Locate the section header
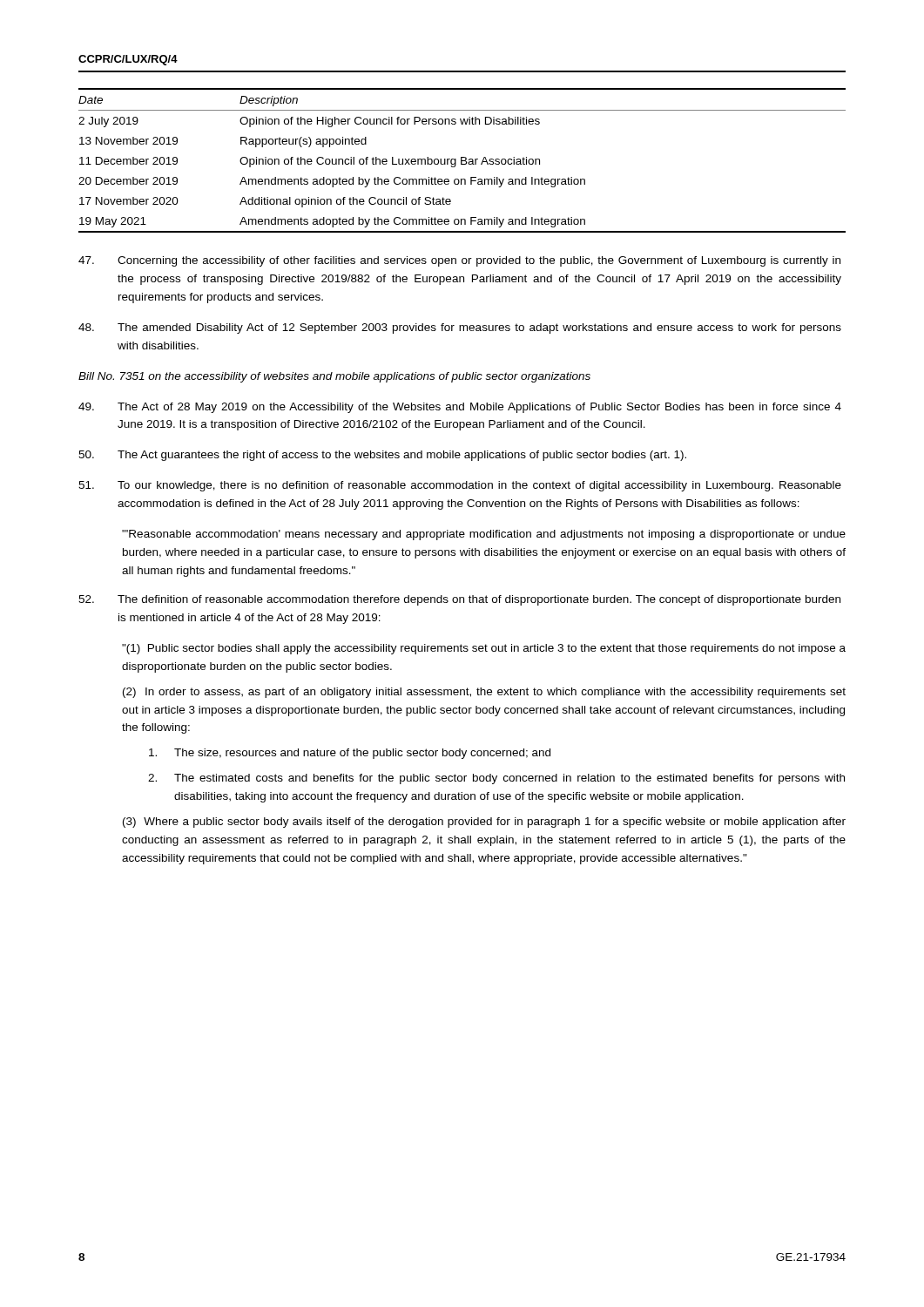The width and height of the screenshot is (924, 1307). (335, 376)
